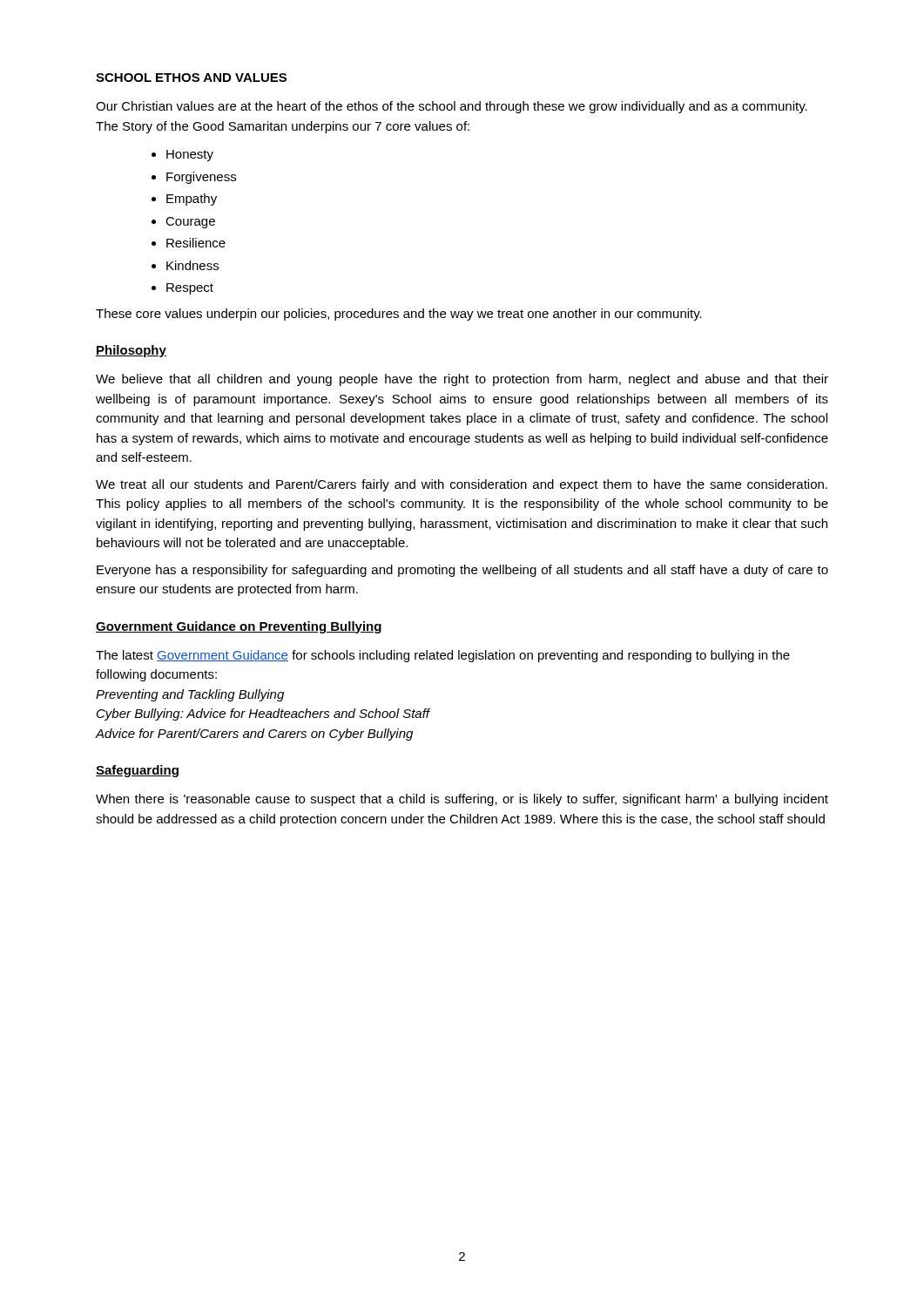
Task: Locate the text block containing "These core values"
Action: coord(399,313)
